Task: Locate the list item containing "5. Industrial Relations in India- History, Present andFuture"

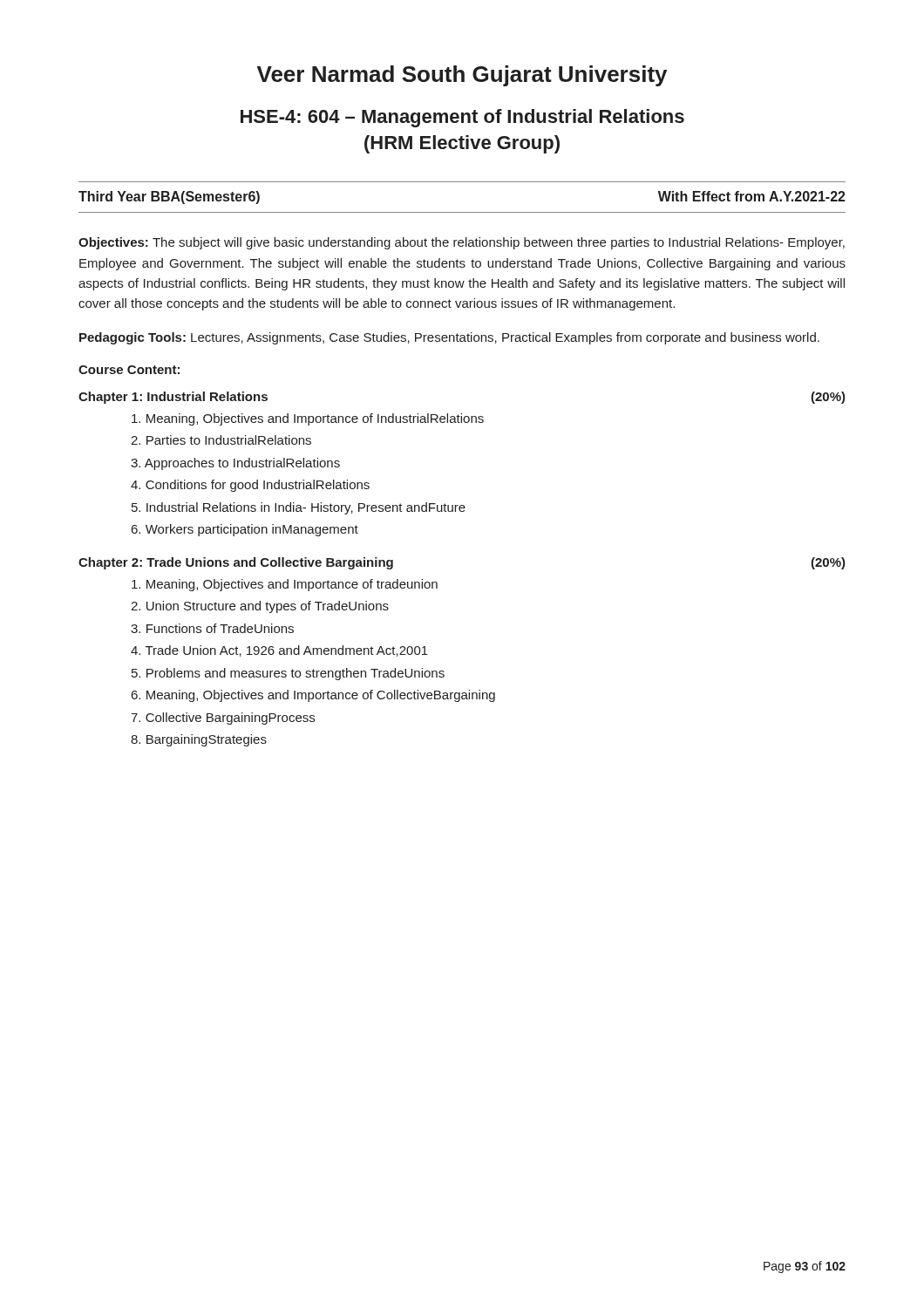Action: 298,507
